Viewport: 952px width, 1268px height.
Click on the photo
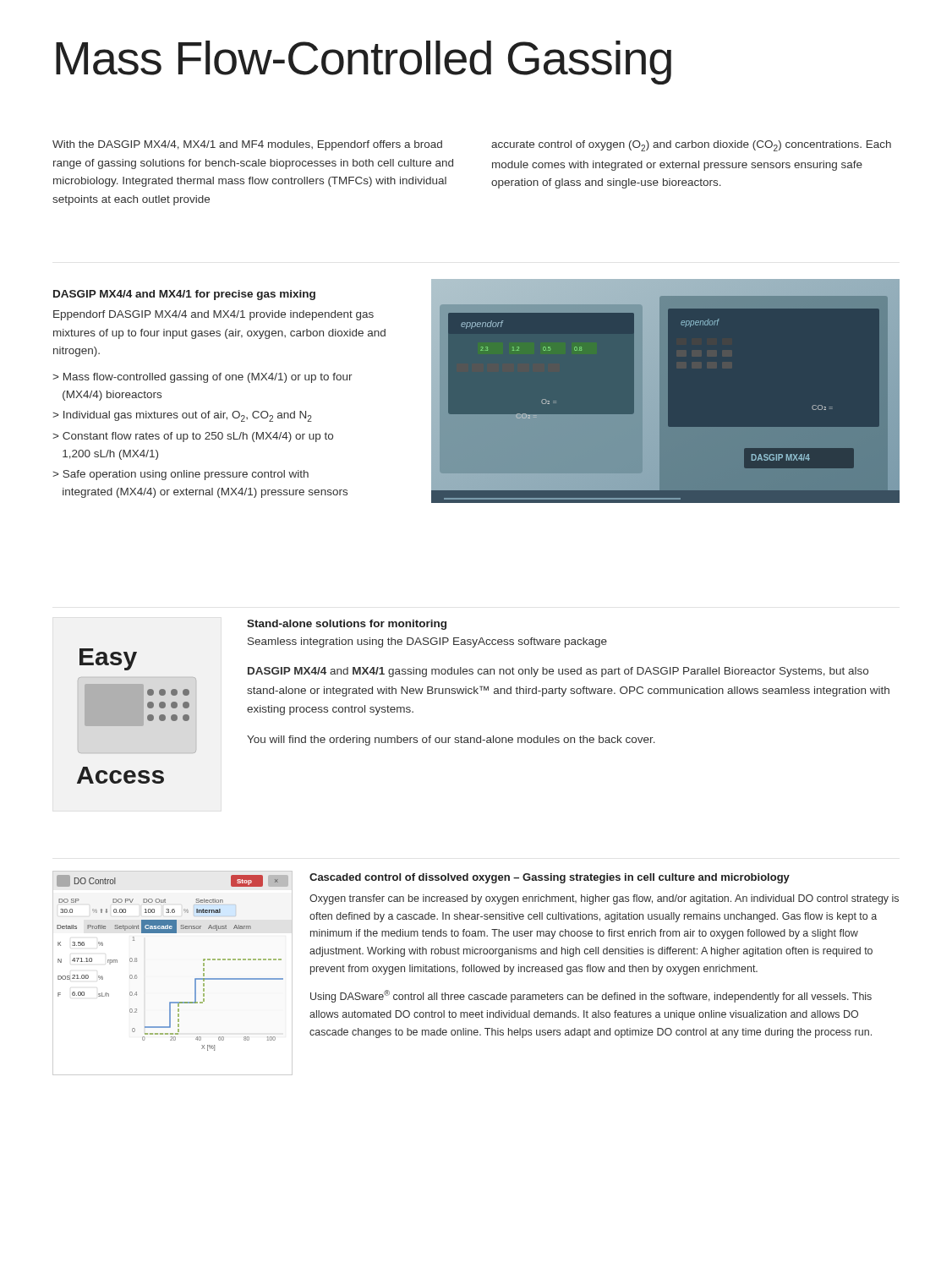665,391
